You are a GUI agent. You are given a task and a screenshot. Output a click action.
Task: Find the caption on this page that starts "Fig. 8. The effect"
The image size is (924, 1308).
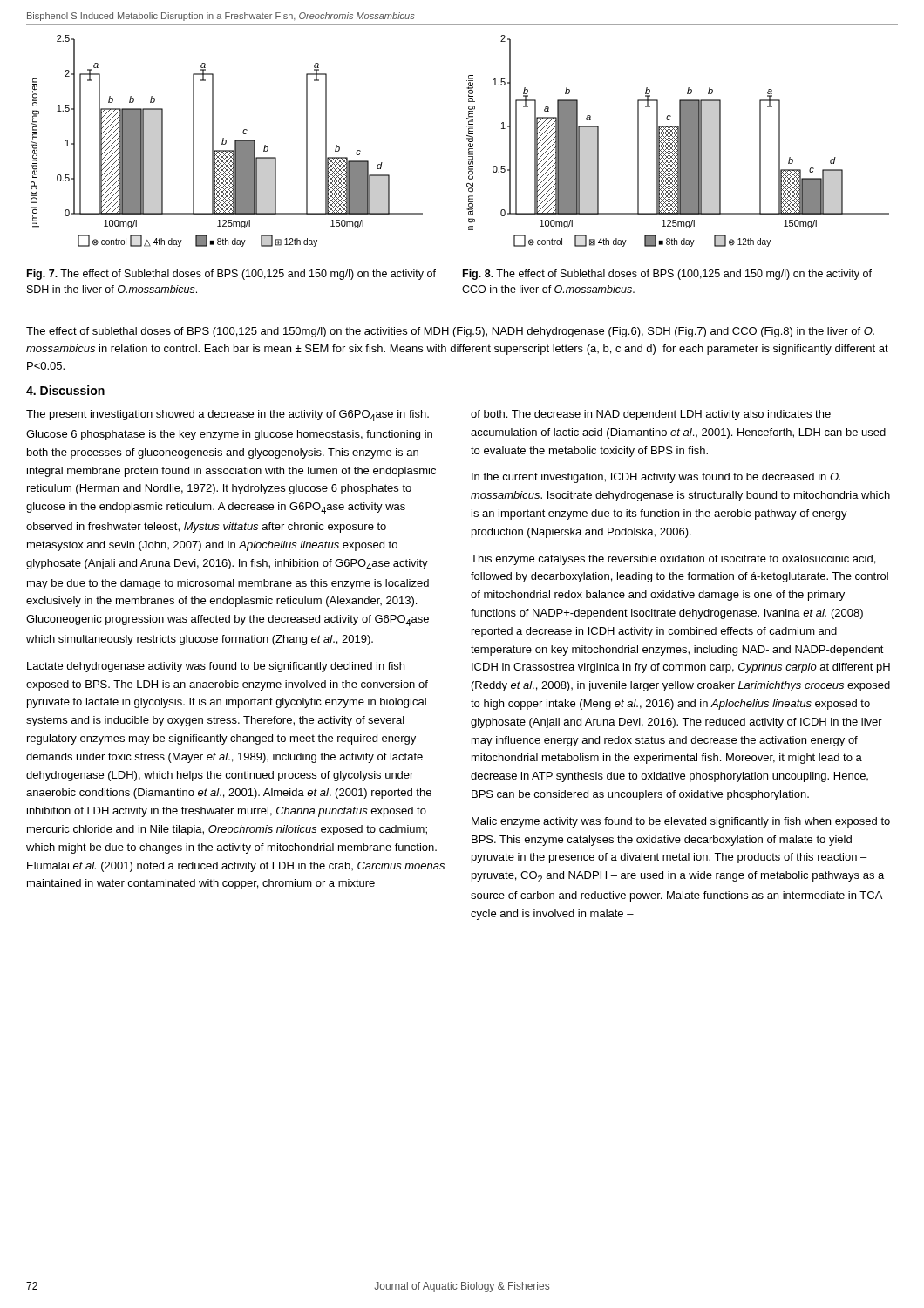pos(667,282)
